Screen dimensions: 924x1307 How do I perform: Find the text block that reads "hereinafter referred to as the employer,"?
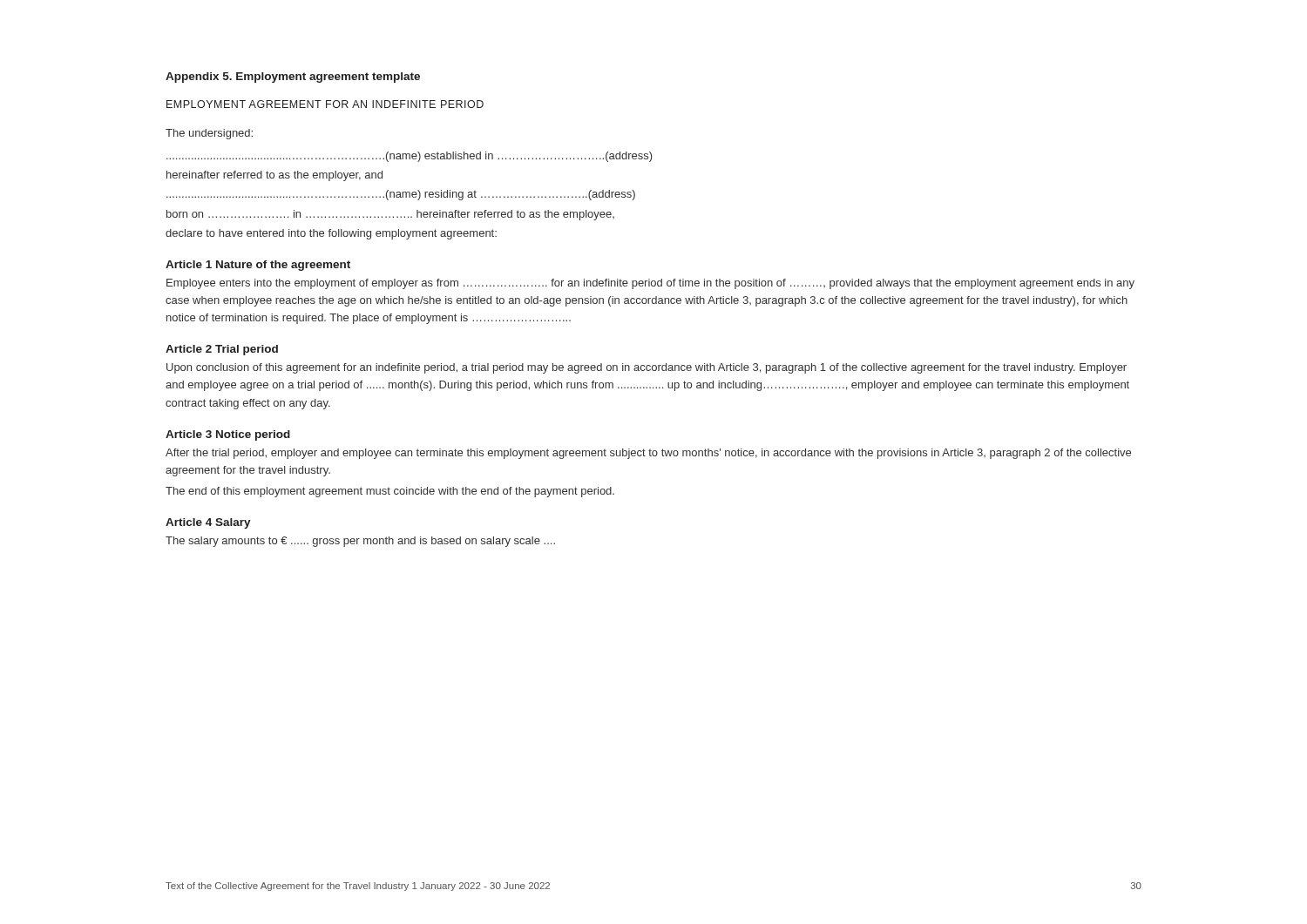275,175
